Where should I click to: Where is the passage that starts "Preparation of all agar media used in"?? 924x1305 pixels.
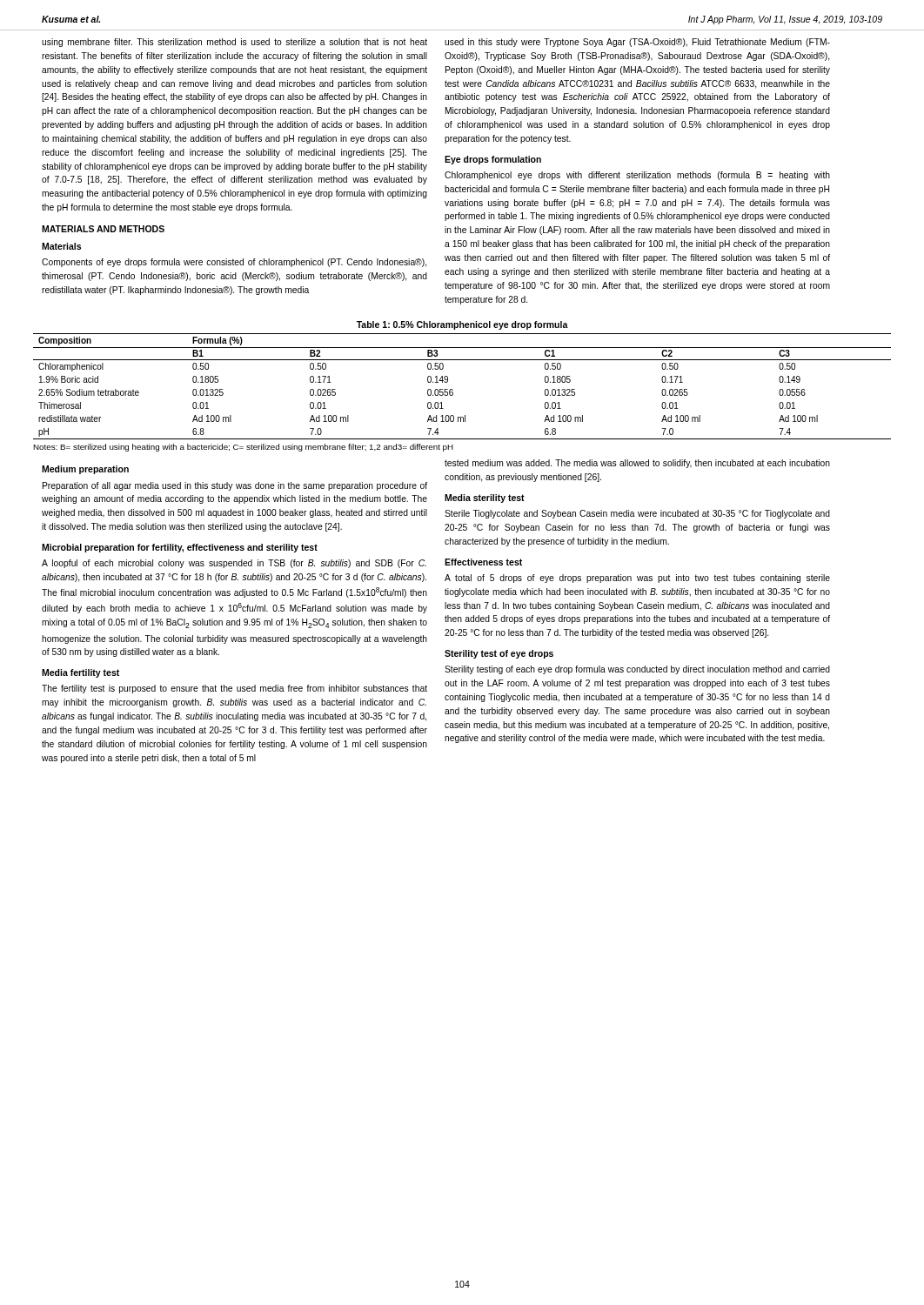click(234, 506)
